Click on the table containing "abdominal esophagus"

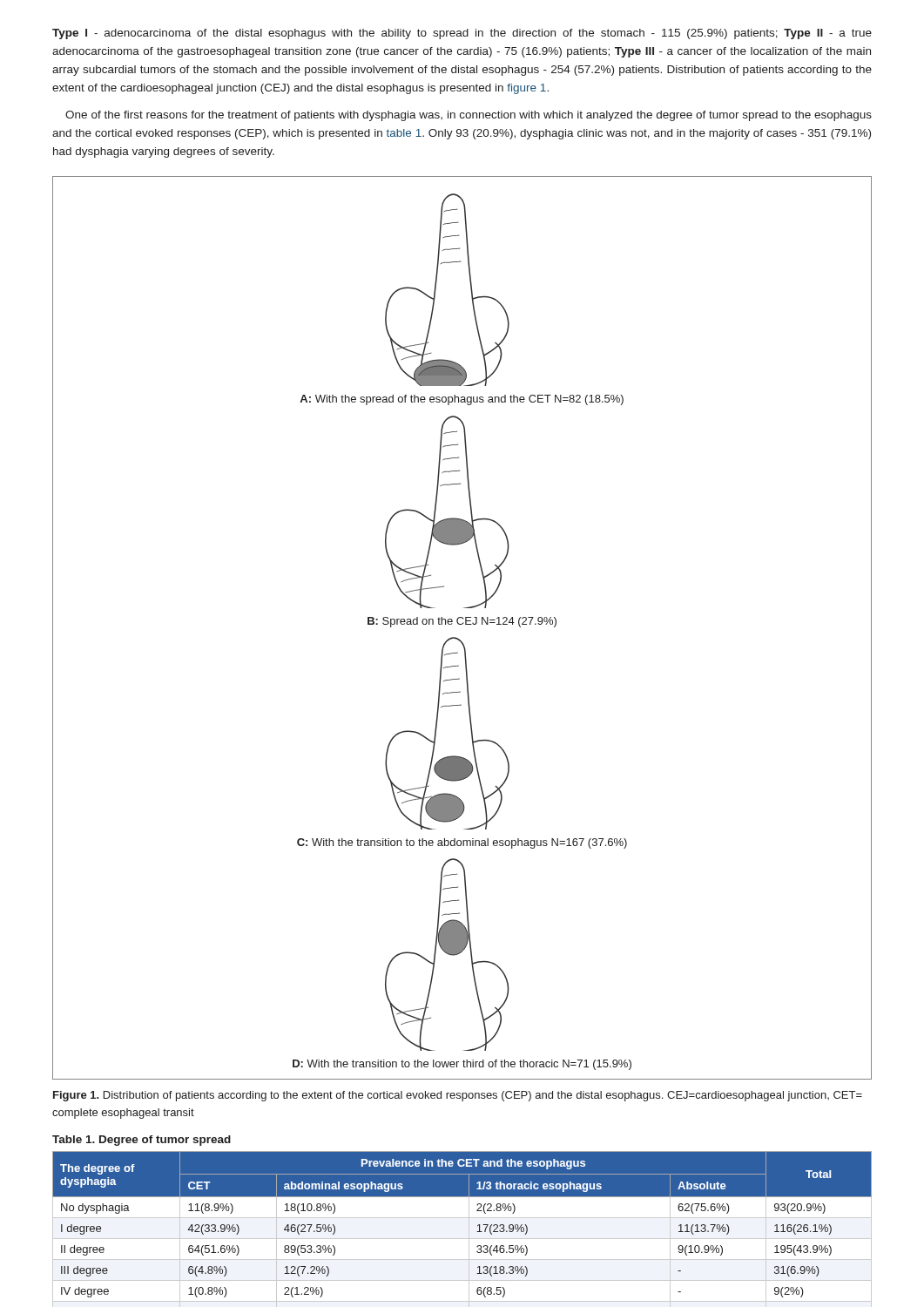pos(462,1229)
